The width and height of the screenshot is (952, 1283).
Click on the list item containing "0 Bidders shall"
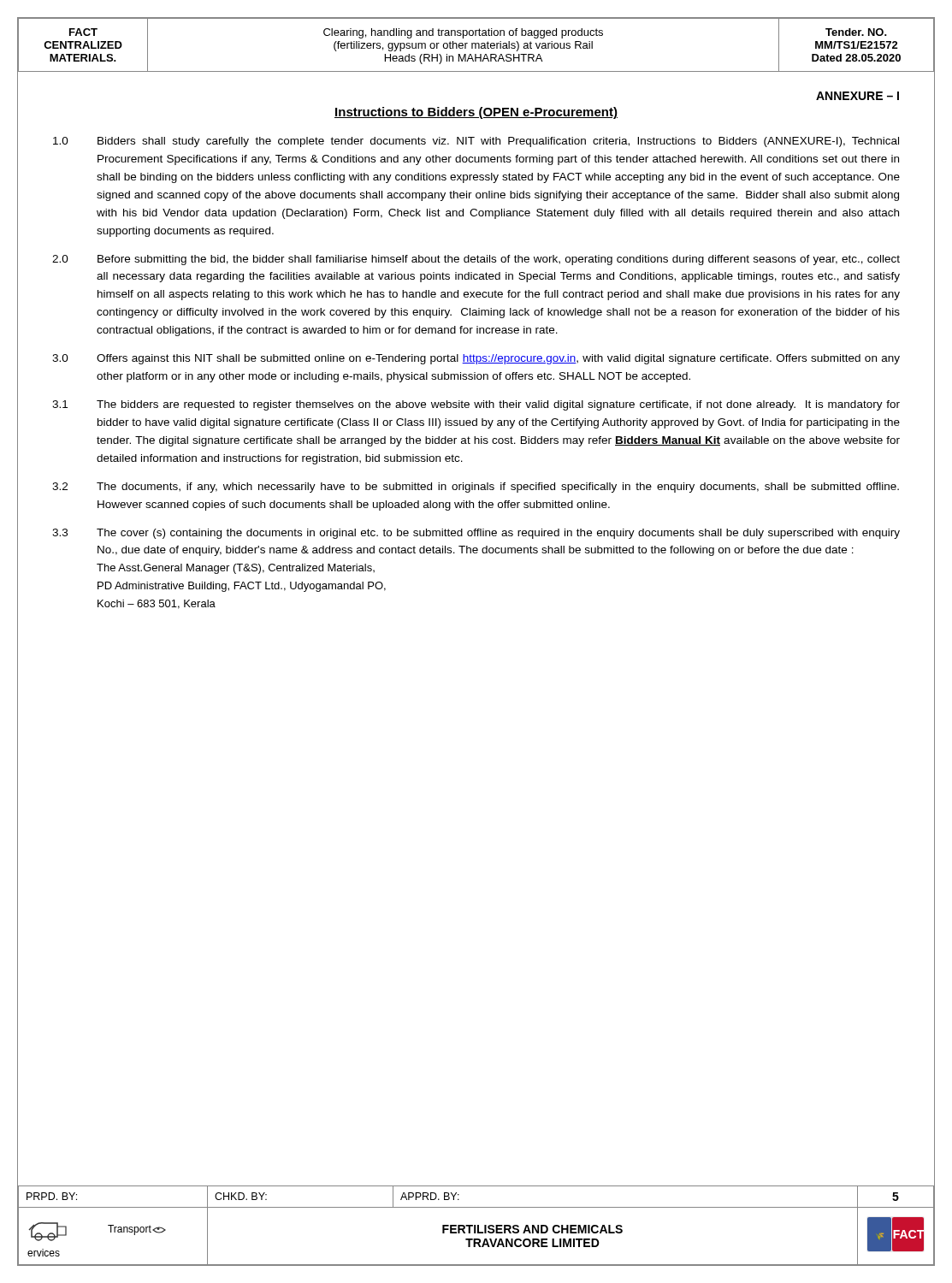point(476,186)
